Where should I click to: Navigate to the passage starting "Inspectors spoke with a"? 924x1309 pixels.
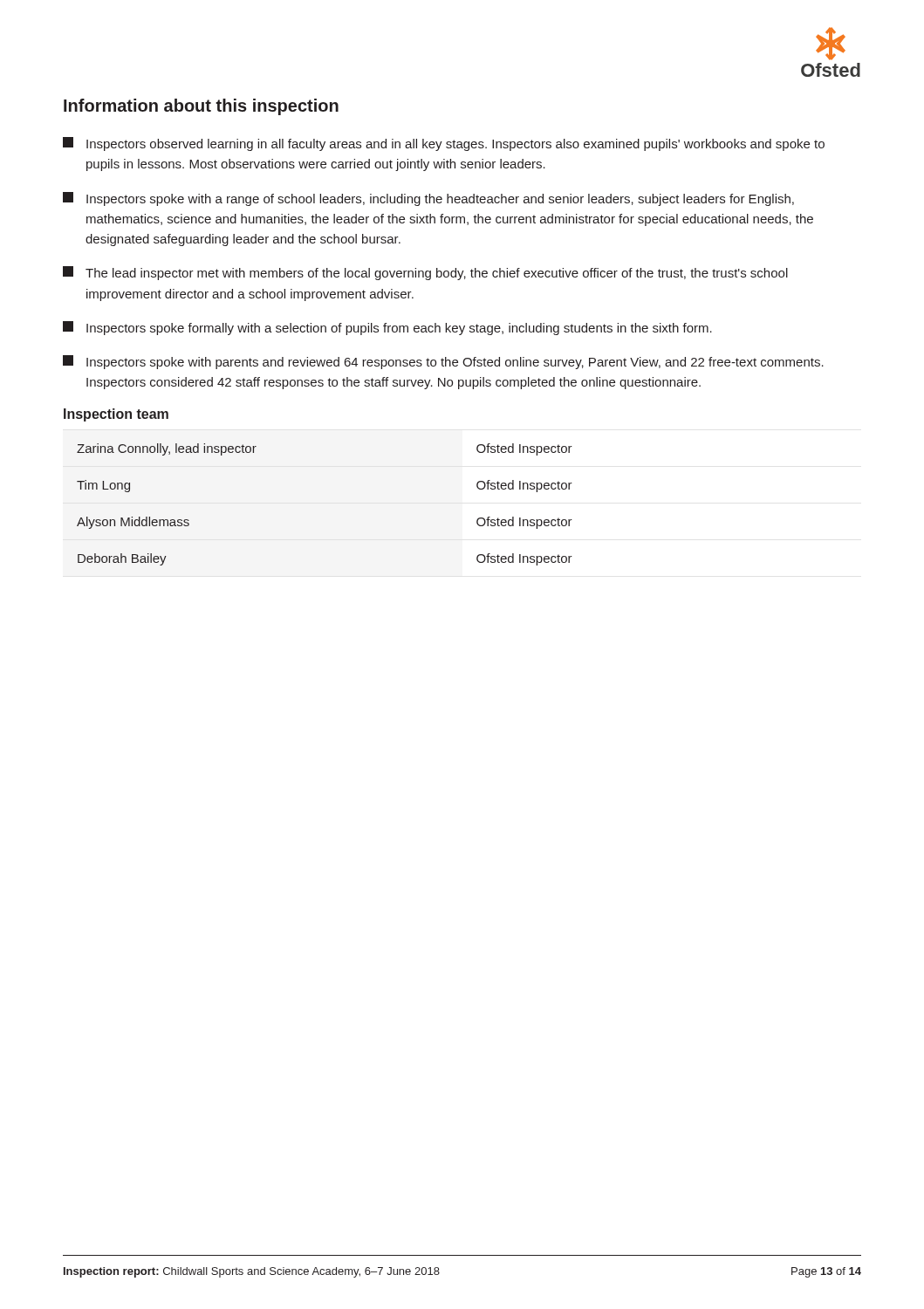[462, 219]
